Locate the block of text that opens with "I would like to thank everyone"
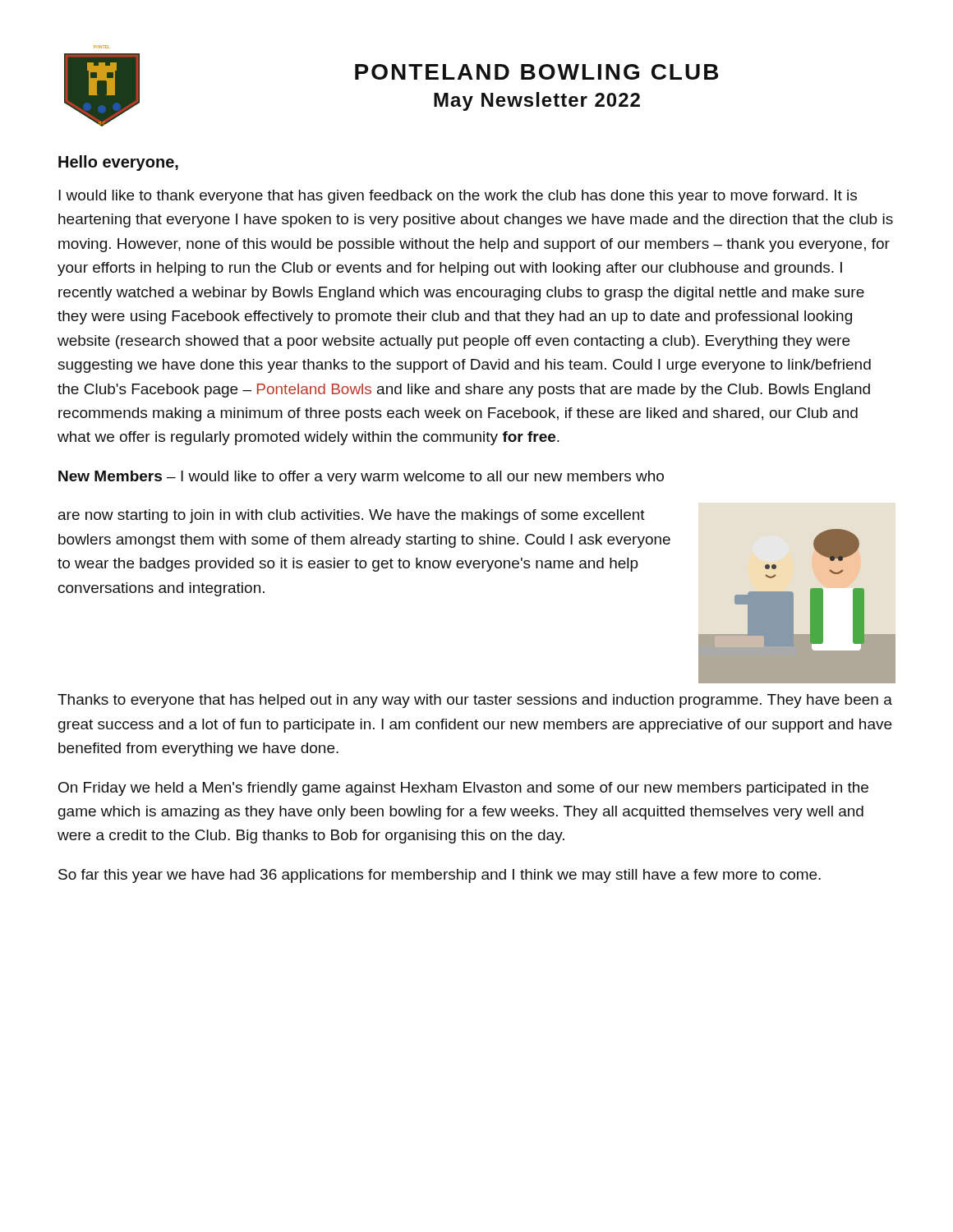This screenshot has height=1232, width=953. 475,316
